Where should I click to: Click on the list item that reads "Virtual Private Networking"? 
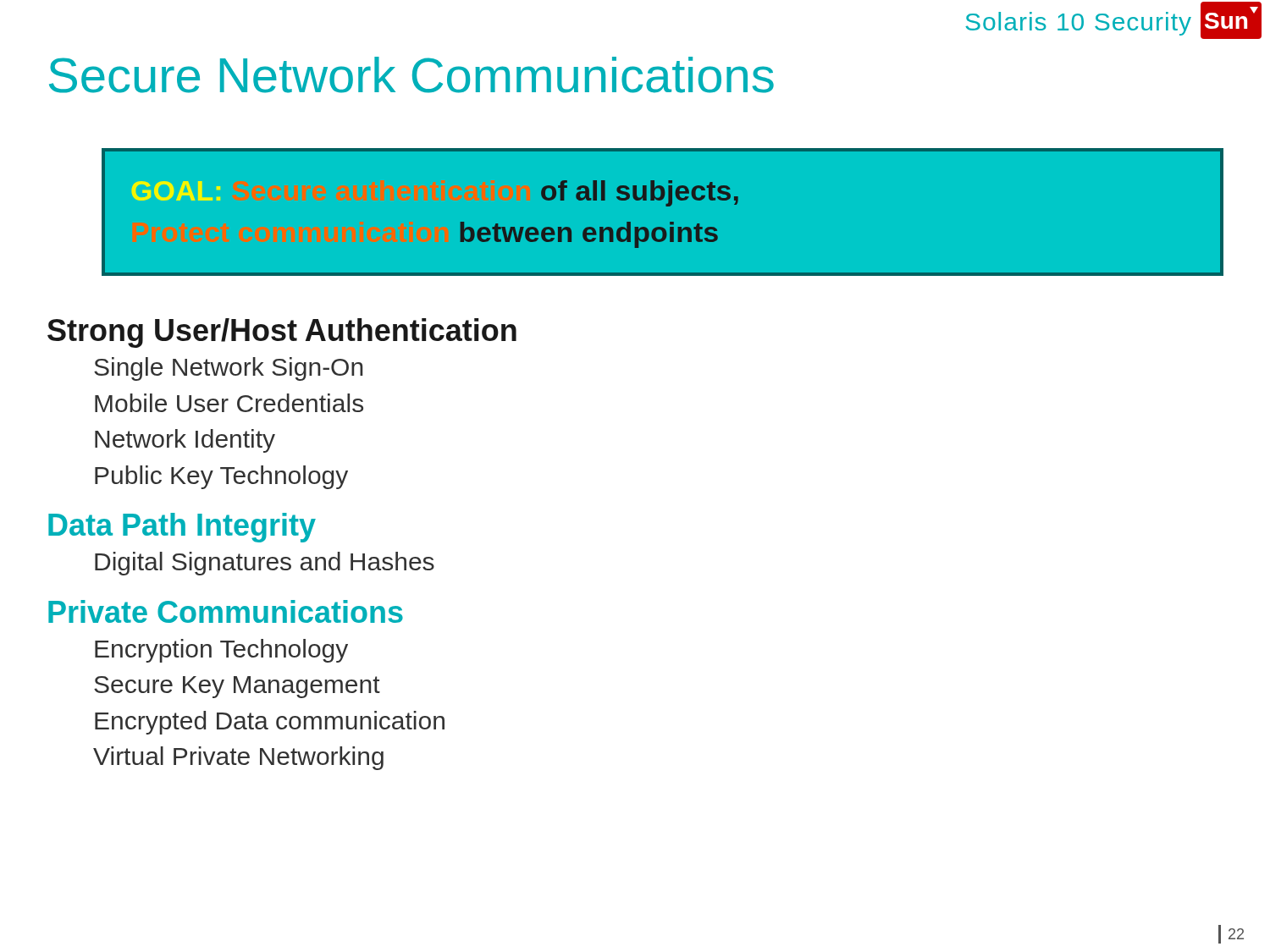click(x=239, y=756)
